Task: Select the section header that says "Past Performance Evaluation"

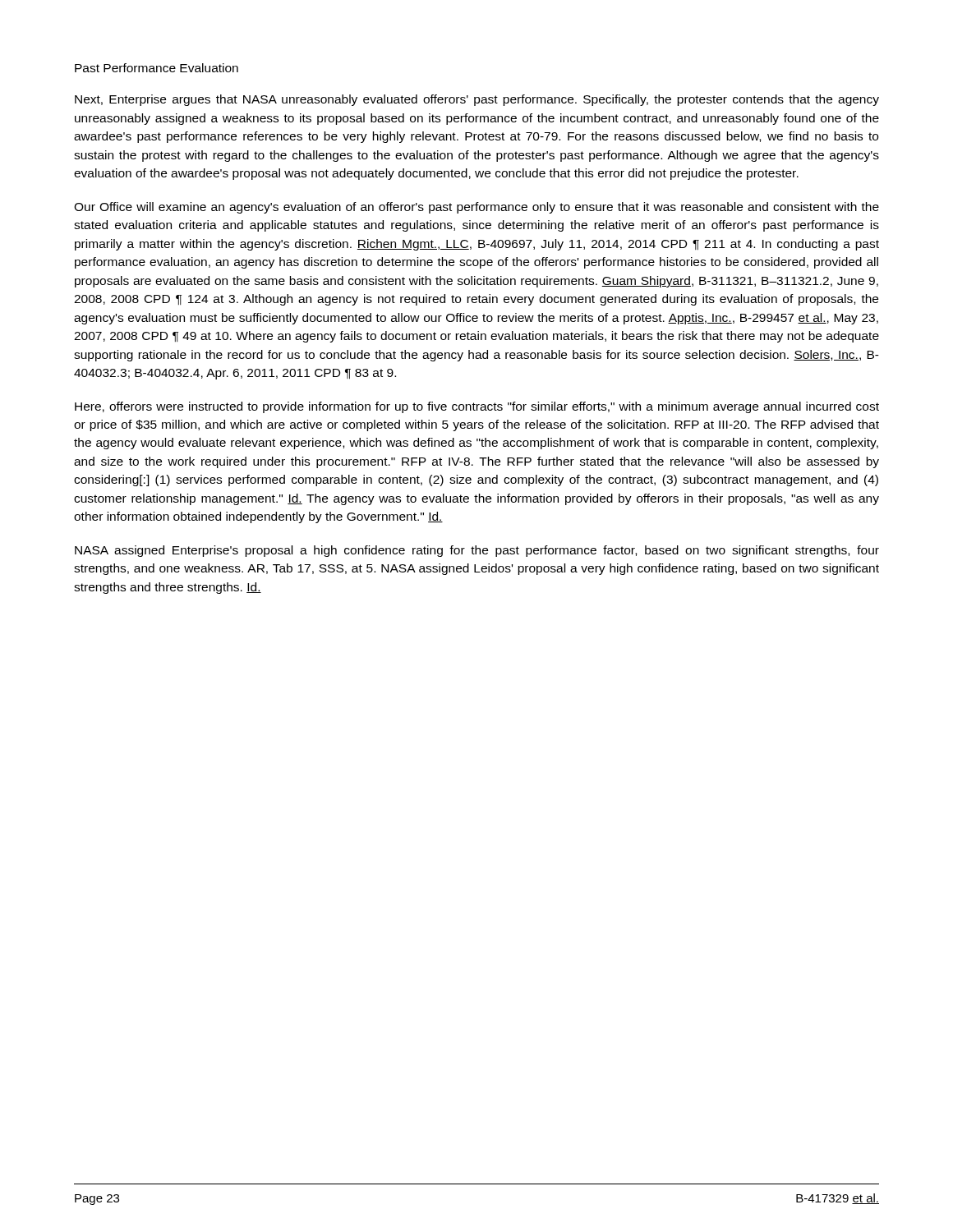Action: [x=156, y=68]
